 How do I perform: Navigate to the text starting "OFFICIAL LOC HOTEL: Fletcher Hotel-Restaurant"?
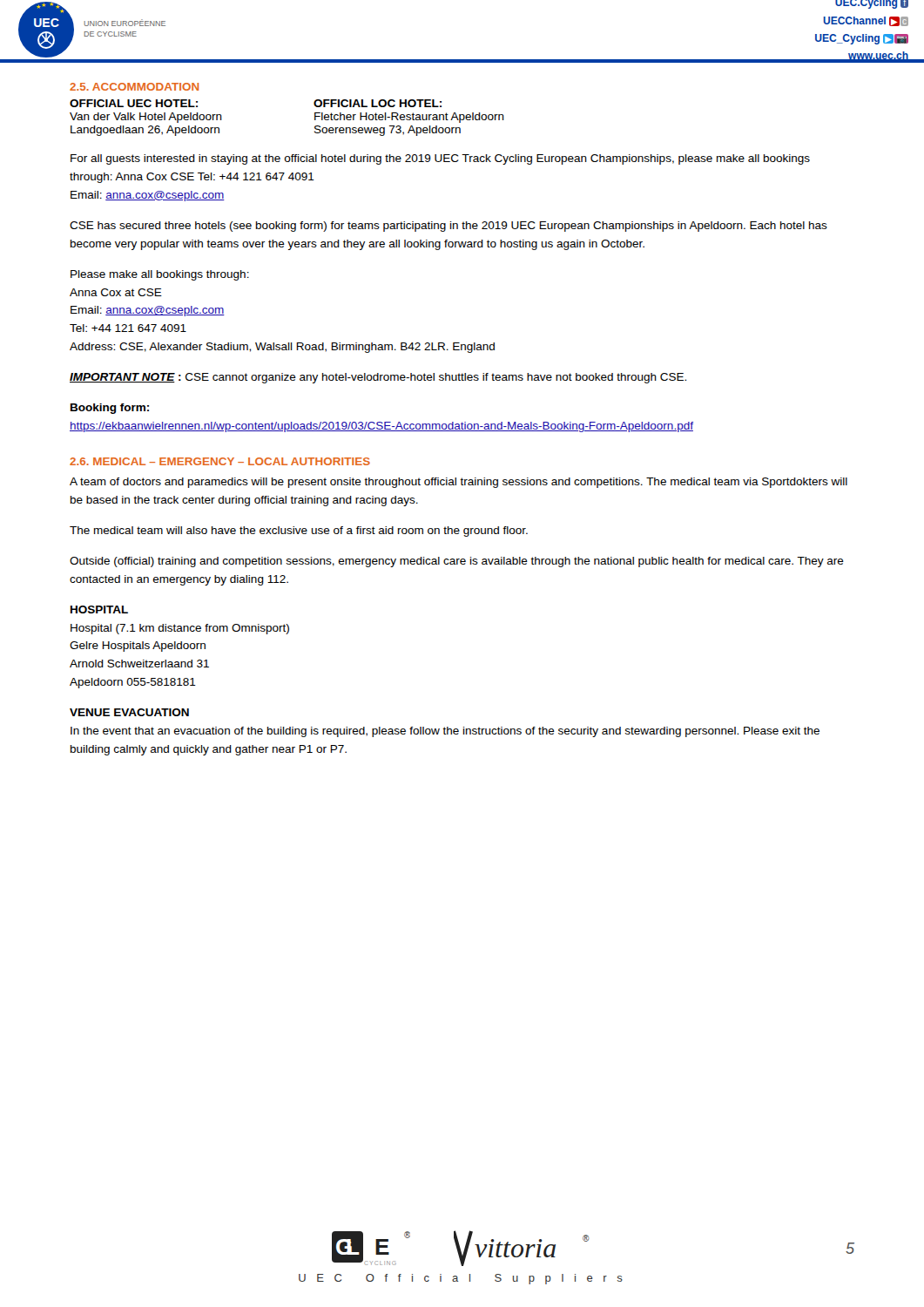(427, 116)
